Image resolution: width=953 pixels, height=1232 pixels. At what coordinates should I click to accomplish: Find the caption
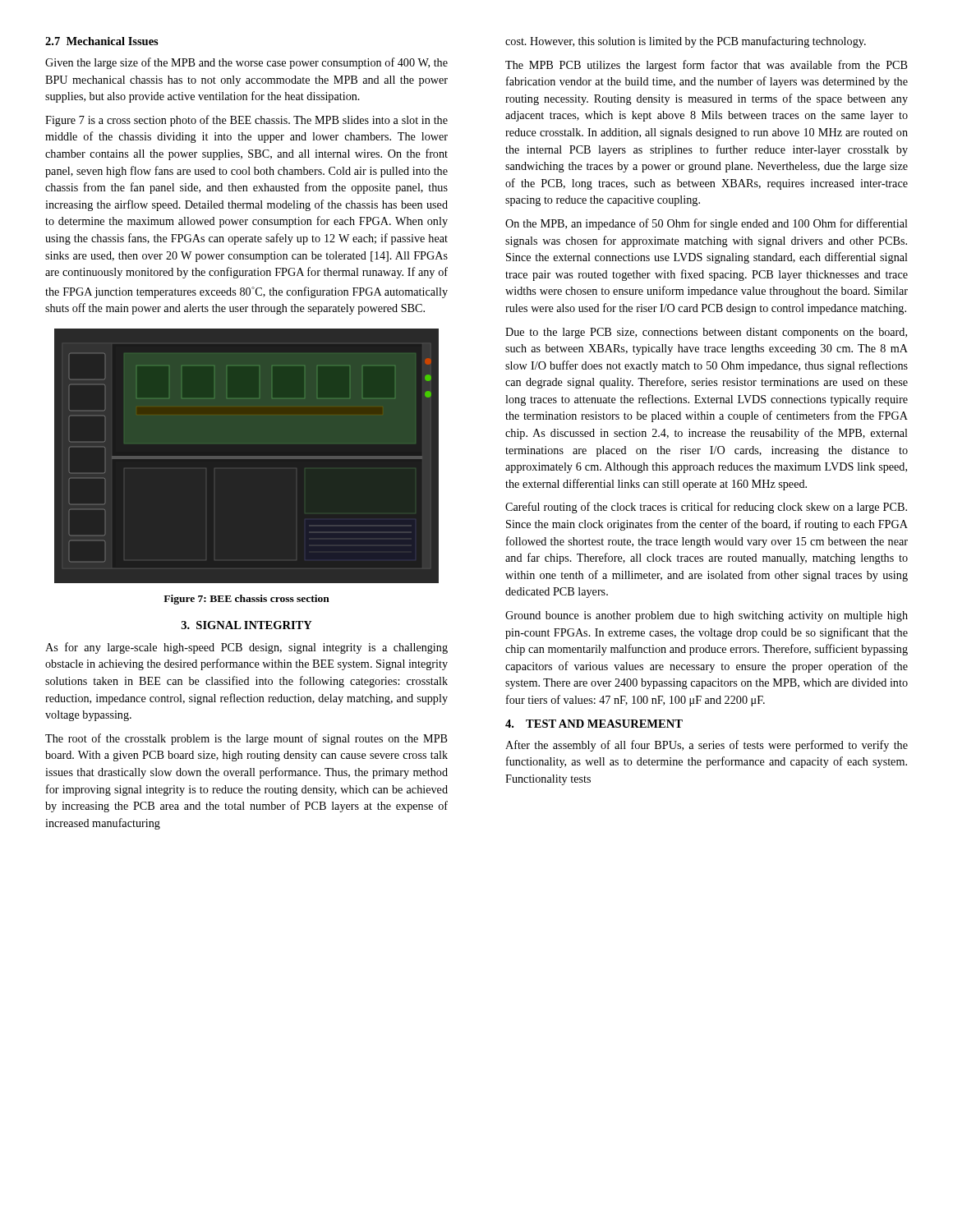[246, 599]
